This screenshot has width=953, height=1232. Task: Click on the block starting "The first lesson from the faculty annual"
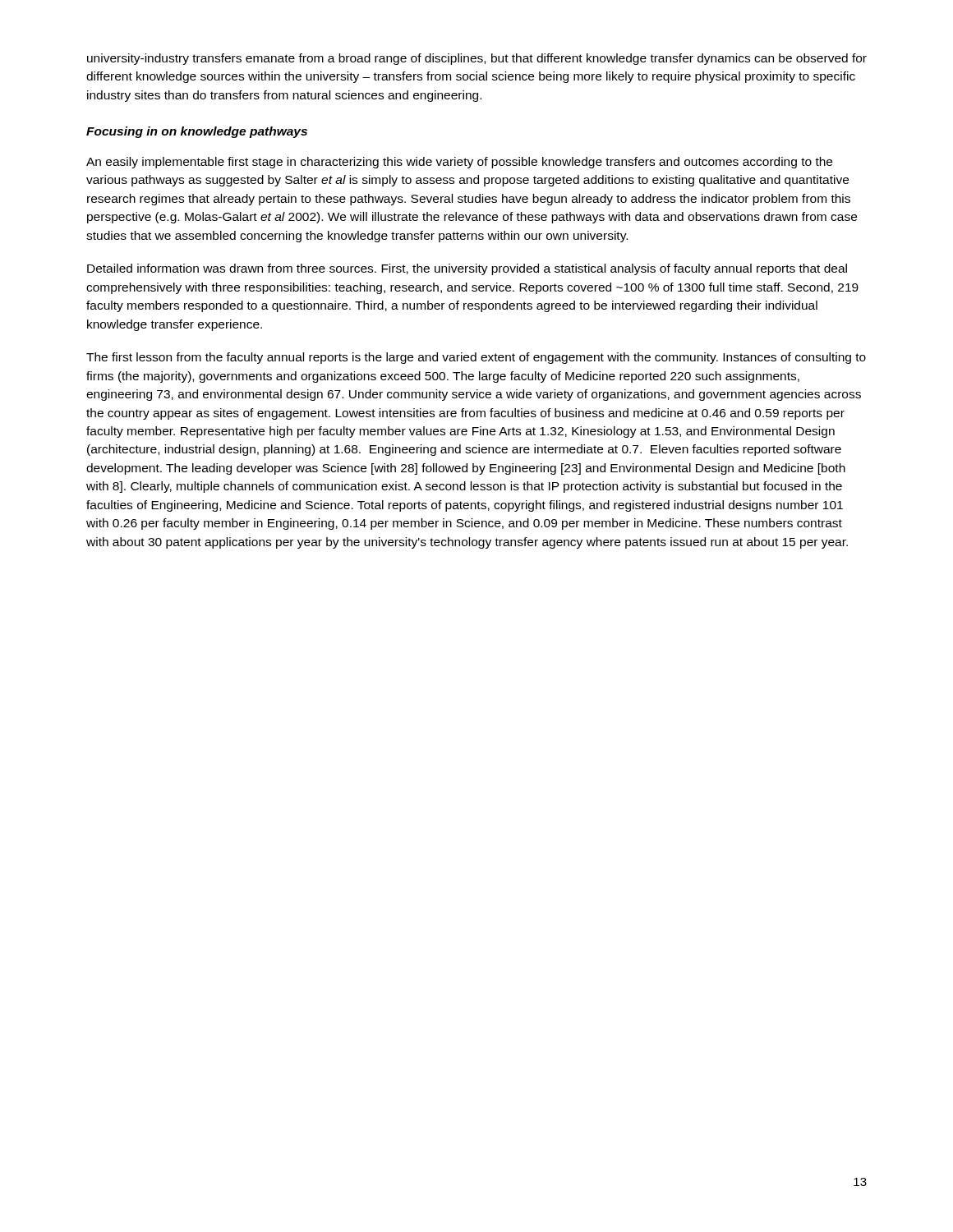[x=476, y=449]
